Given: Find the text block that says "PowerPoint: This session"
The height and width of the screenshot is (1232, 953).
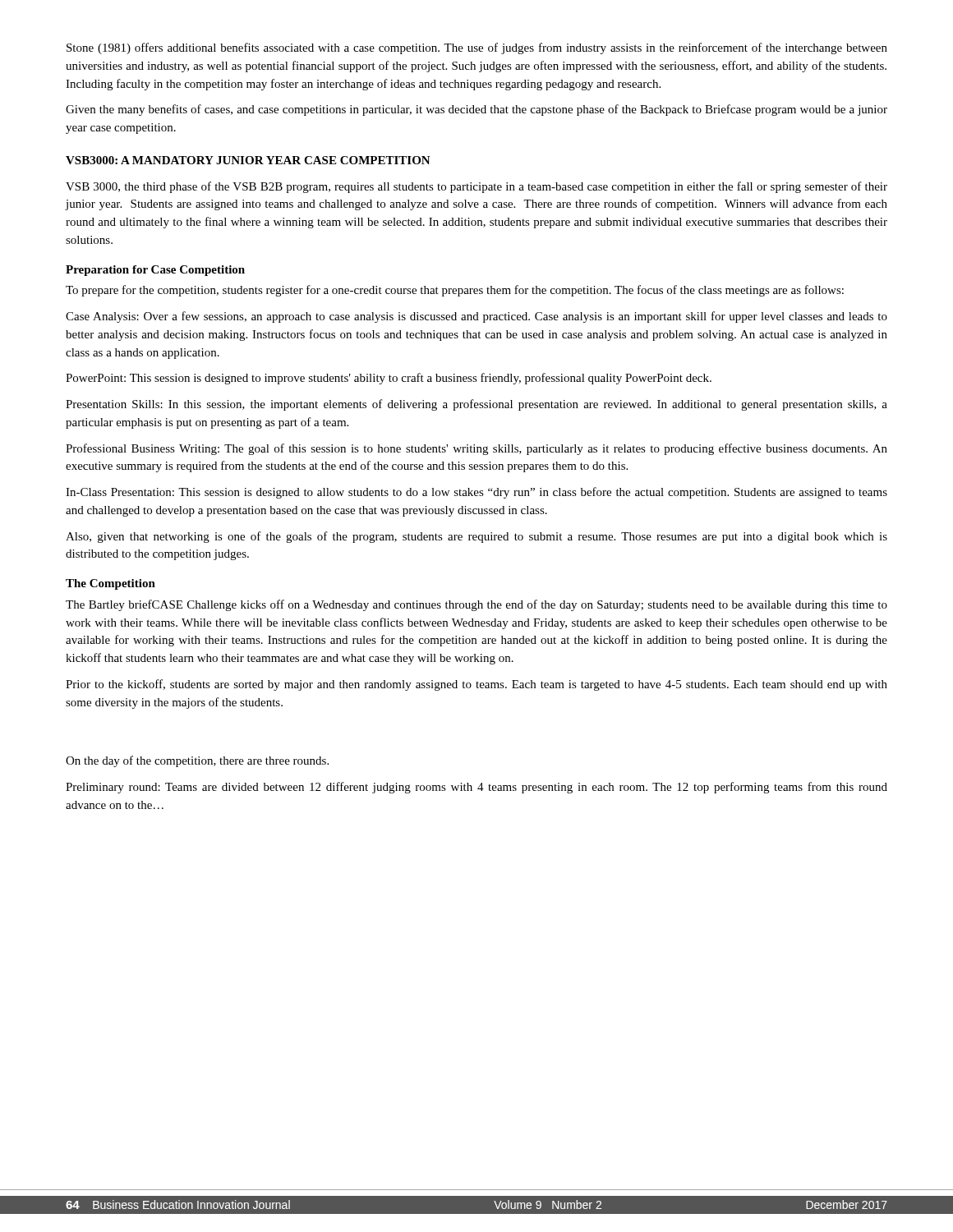Looking at the screenshot, I should click(476, 379).
